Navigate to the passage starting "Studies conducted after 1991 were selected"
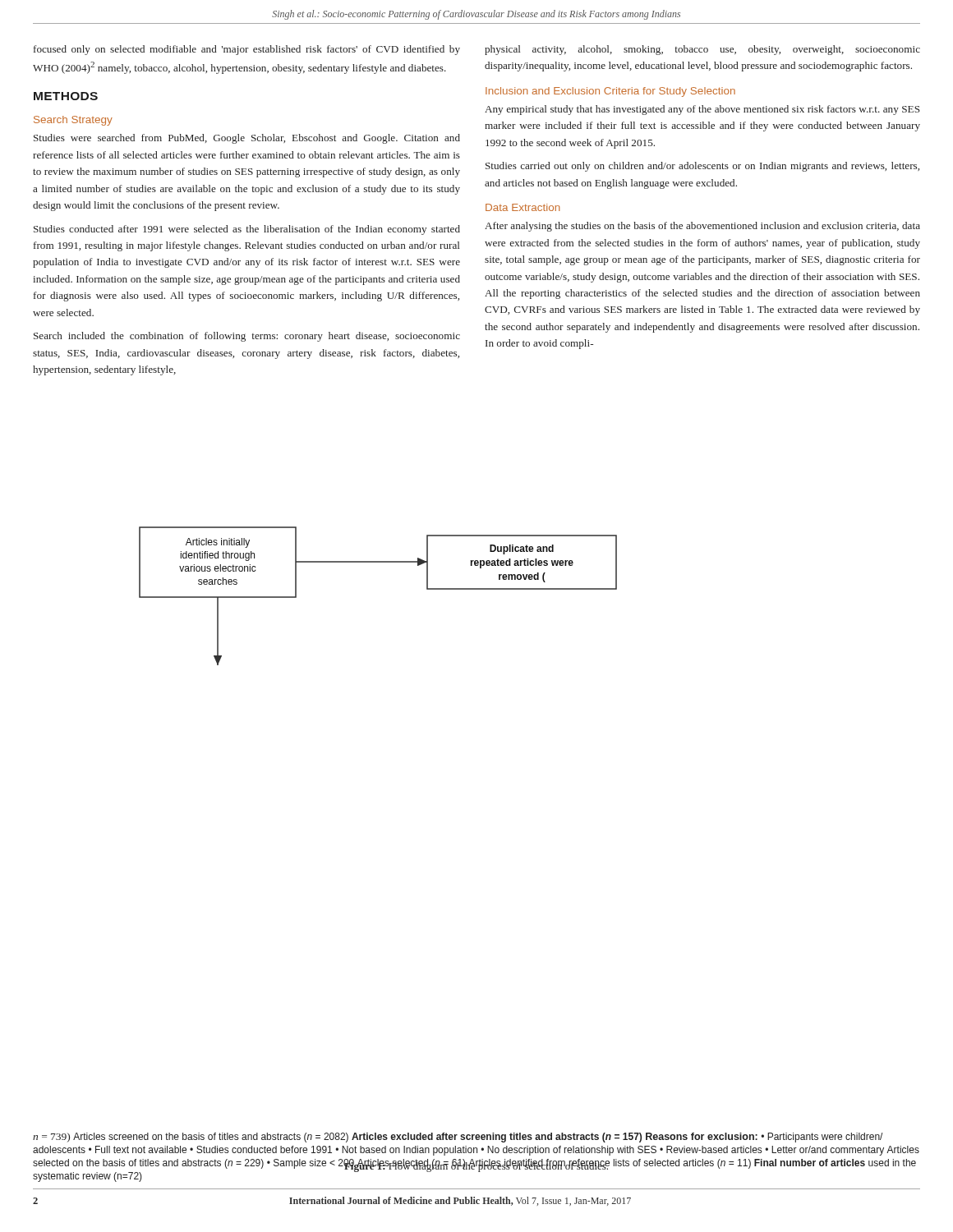The width and height of the screenshot is (953, 1232). [246, 270]
